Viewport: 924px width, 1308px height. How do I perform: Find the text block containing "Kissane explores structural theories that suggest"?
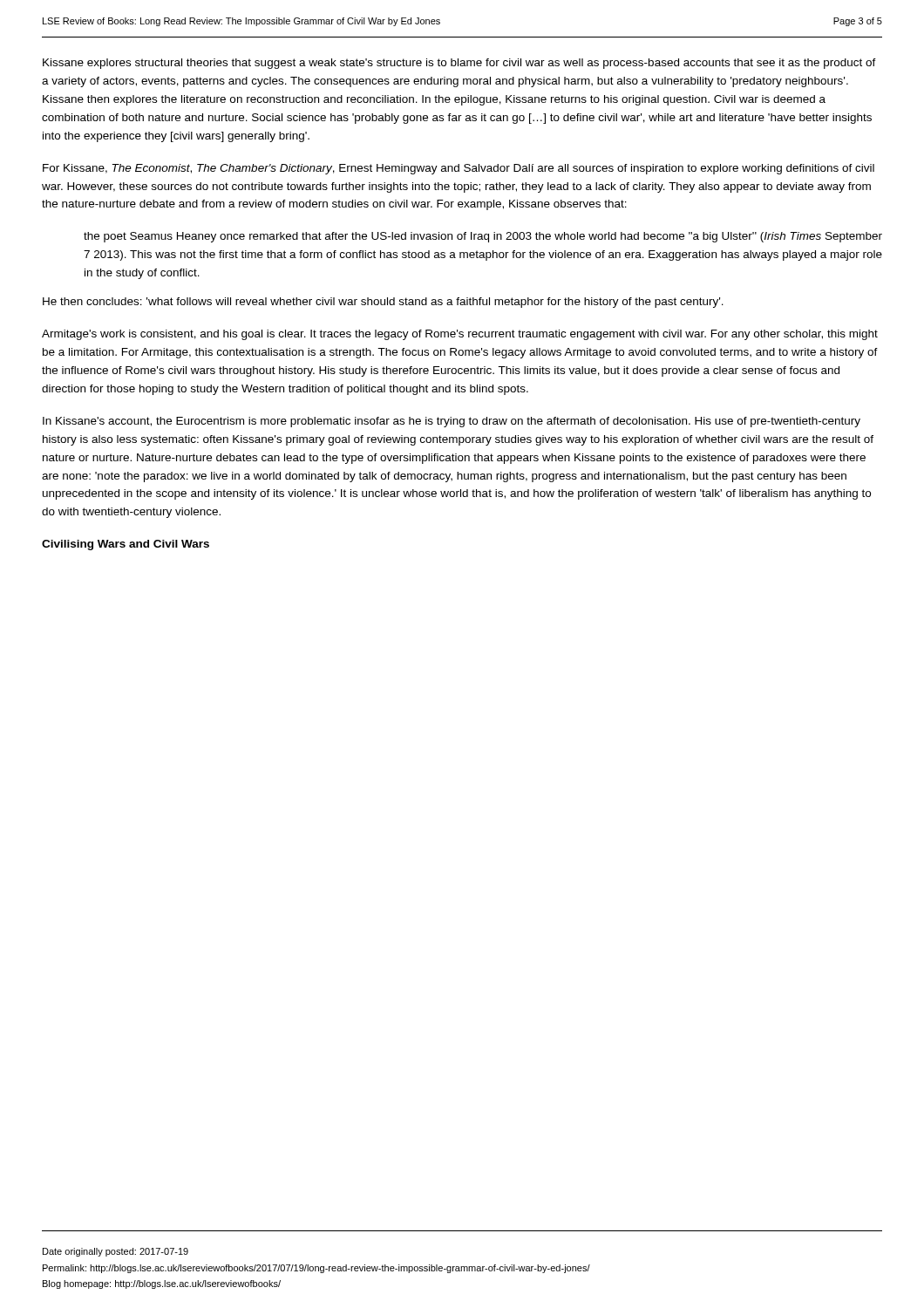point(459,99)
